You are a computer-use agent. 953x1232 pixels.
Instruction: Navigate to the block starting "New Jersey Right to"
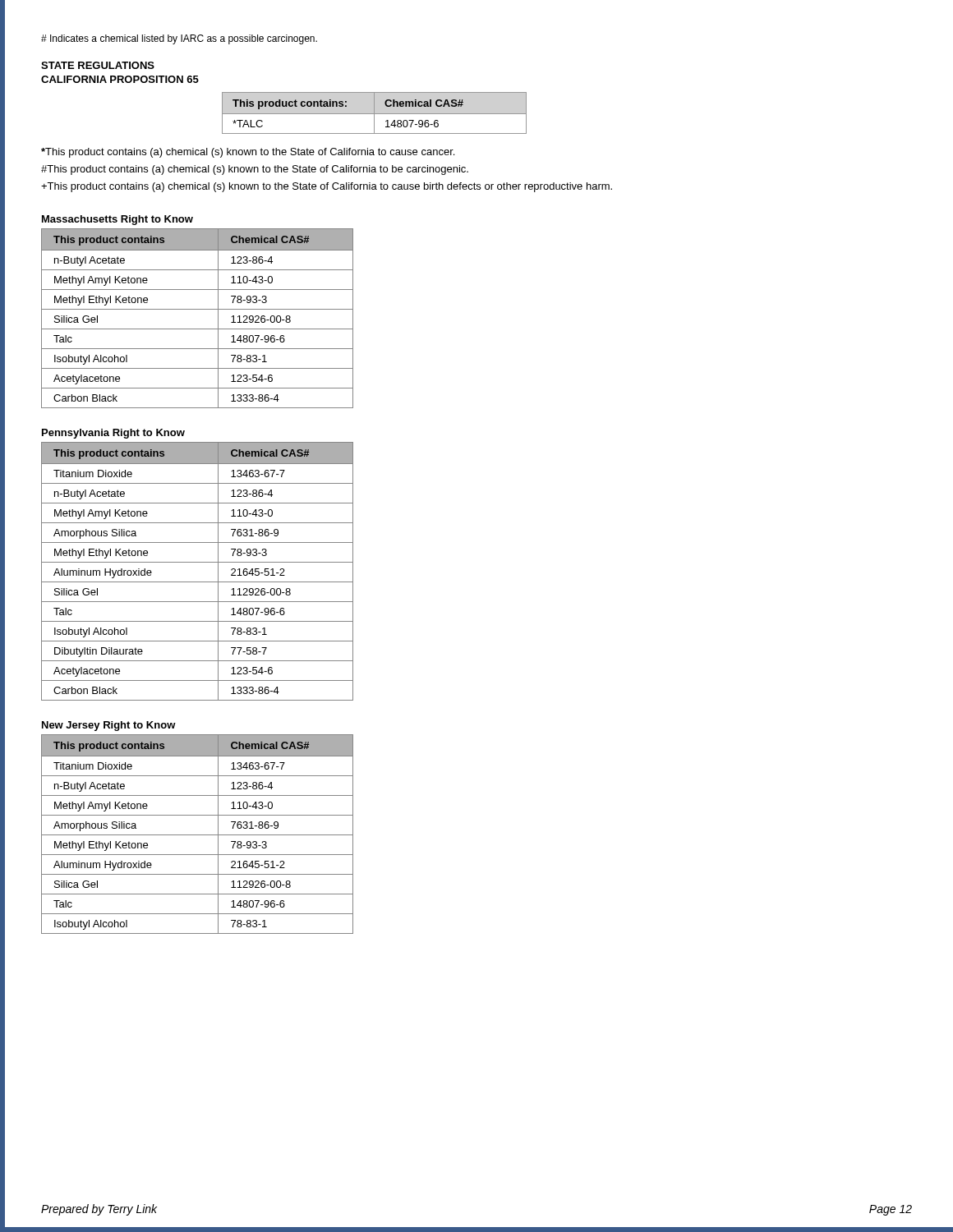coord(108,725)
